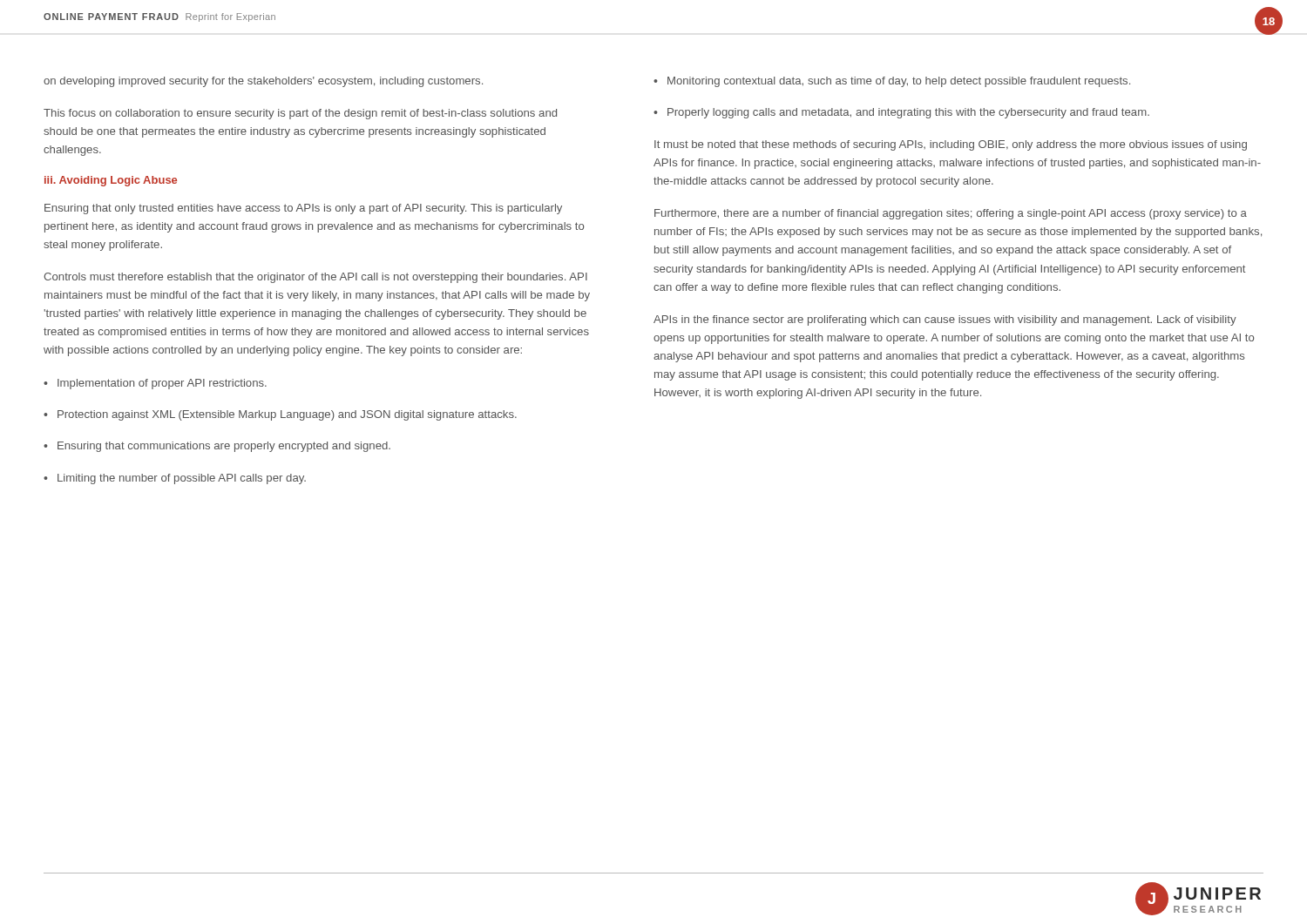Find the section header that reads "iii. Avoiding Logic Abuse"
This screenshot has height=924, width=1307.
(x=111, y=179)
